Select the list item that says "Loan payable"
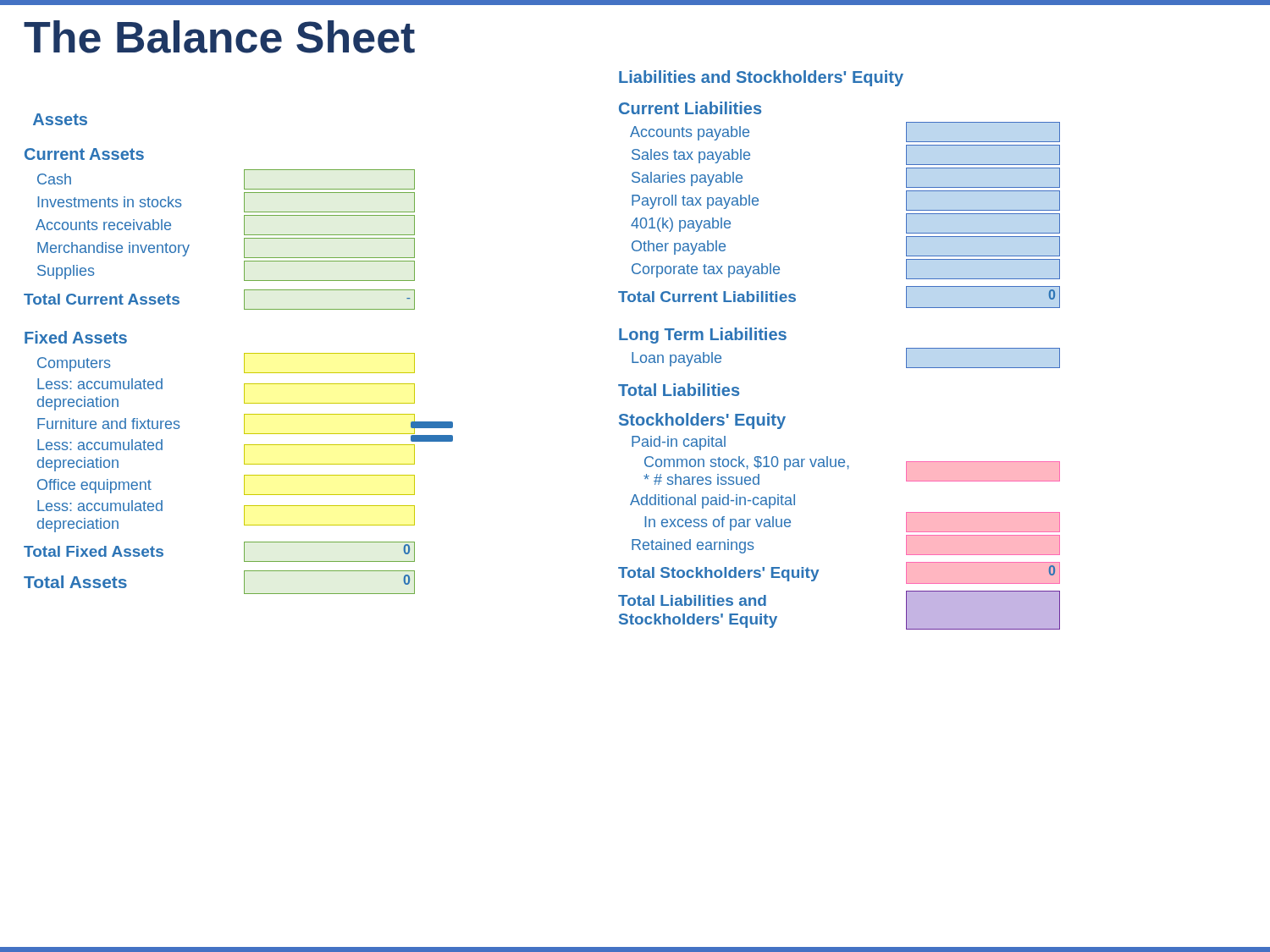The width and height of the screenshot is (1270, 952). coord(671,358)
